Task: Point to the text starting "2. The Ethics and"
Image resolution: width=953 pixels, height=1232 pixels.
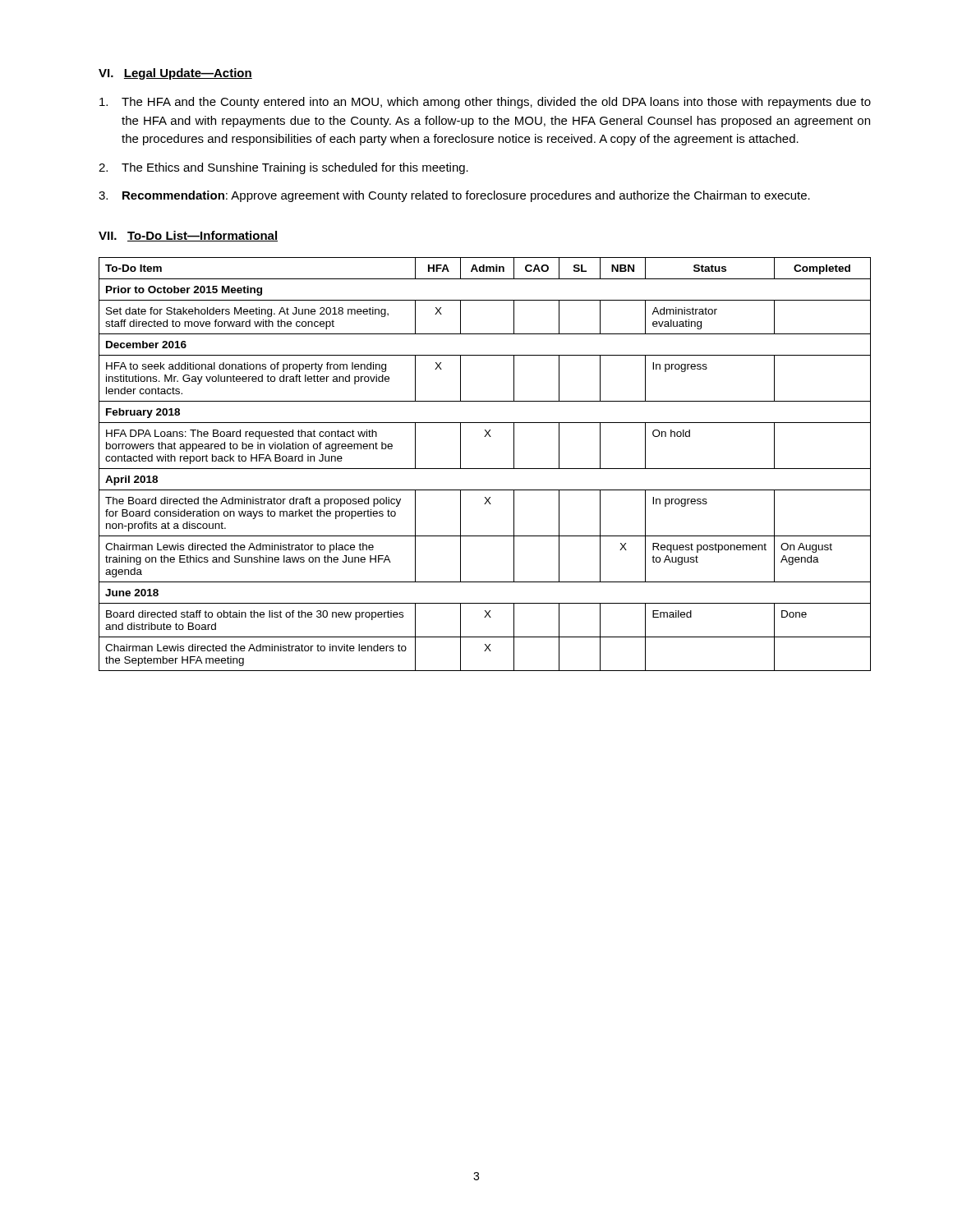Action: (x=283, y=168)
